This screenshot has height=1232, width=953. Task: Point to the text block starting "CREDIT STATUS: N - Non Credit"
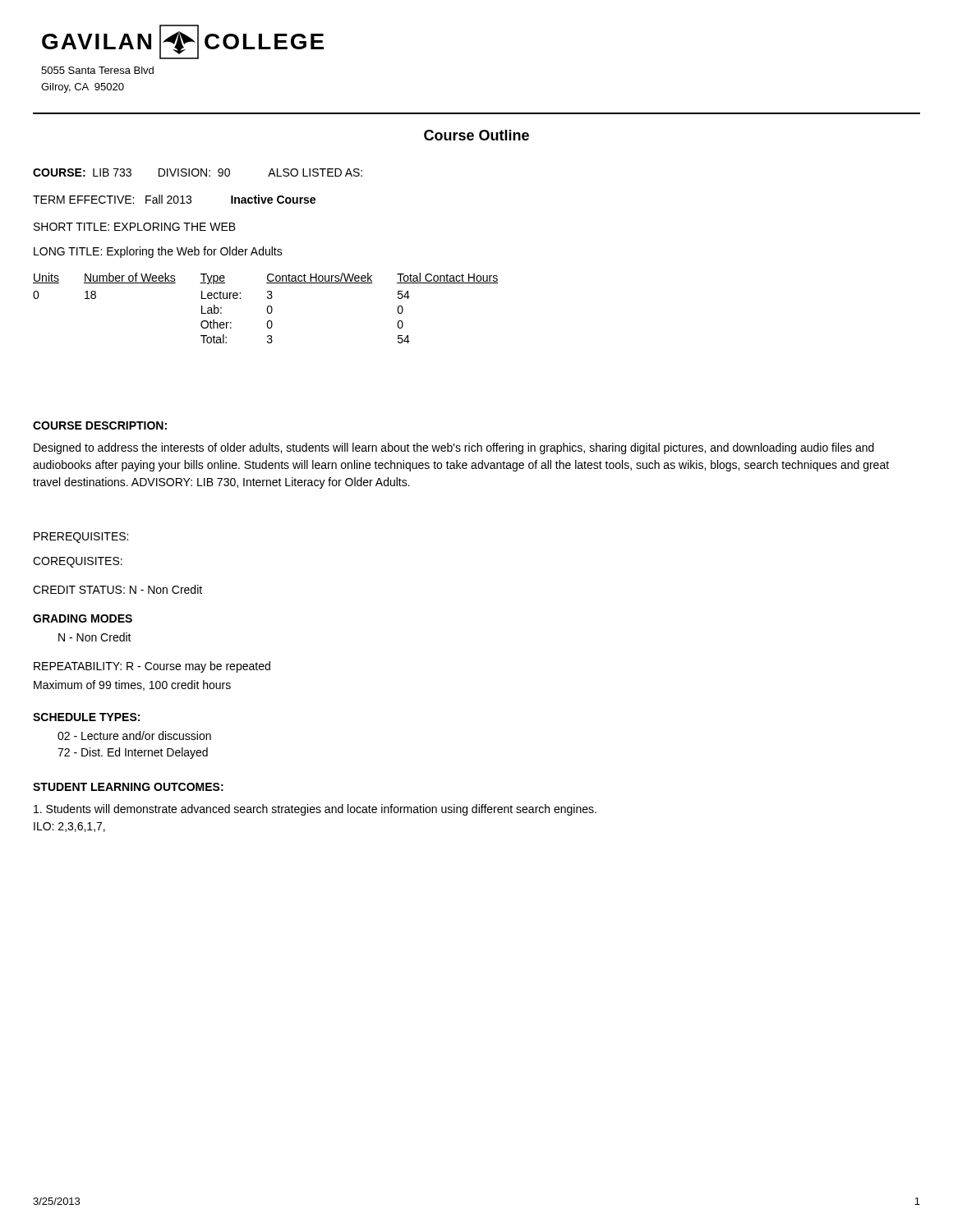tap(118, 590)
